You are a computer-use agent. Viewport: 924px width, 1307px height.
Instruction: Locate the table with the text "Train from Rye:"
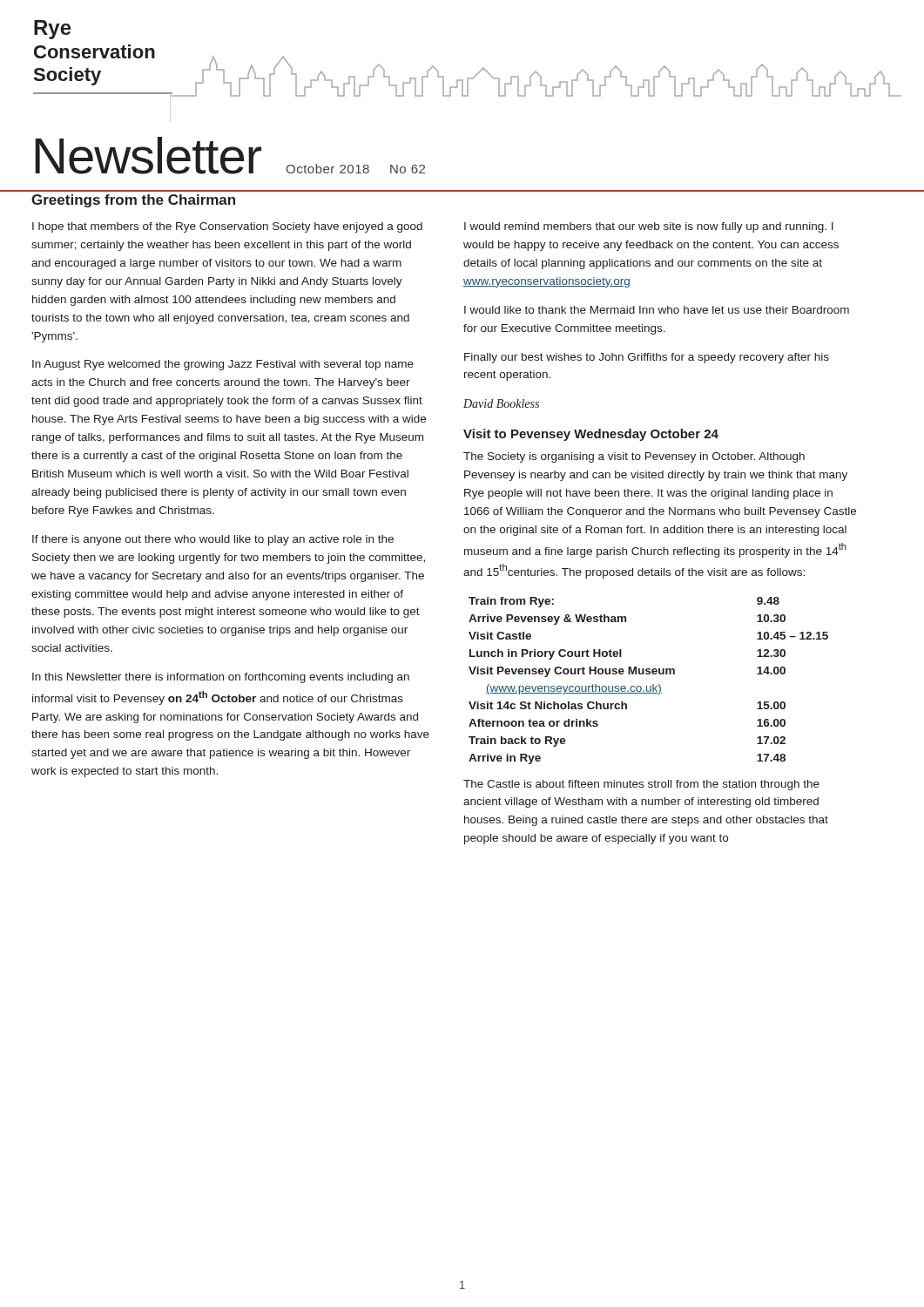(x=661, y=679)
